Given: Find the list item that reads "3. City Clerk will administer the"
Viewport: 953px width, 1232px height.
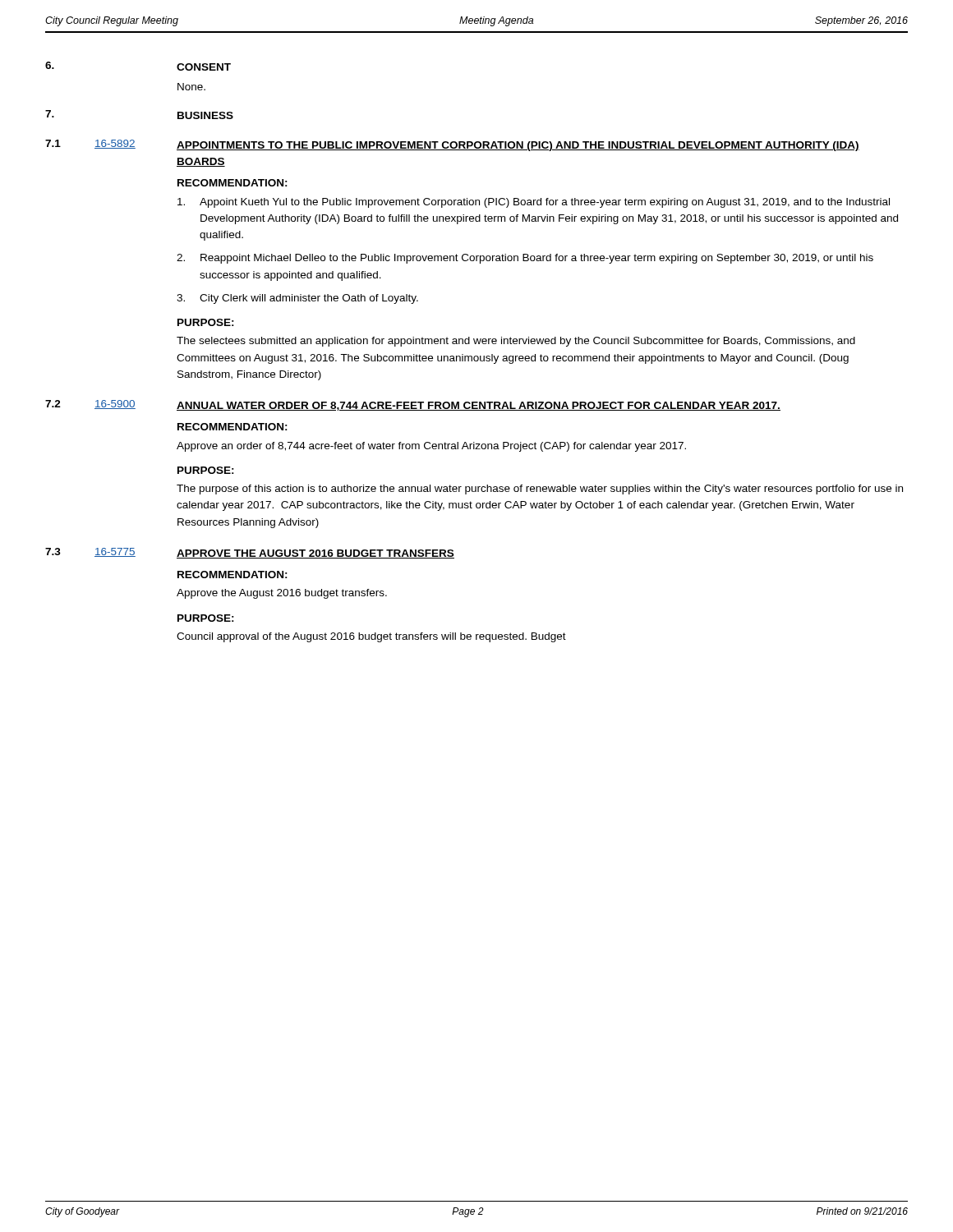Looking at the screenshot, I should coord(297,299).
